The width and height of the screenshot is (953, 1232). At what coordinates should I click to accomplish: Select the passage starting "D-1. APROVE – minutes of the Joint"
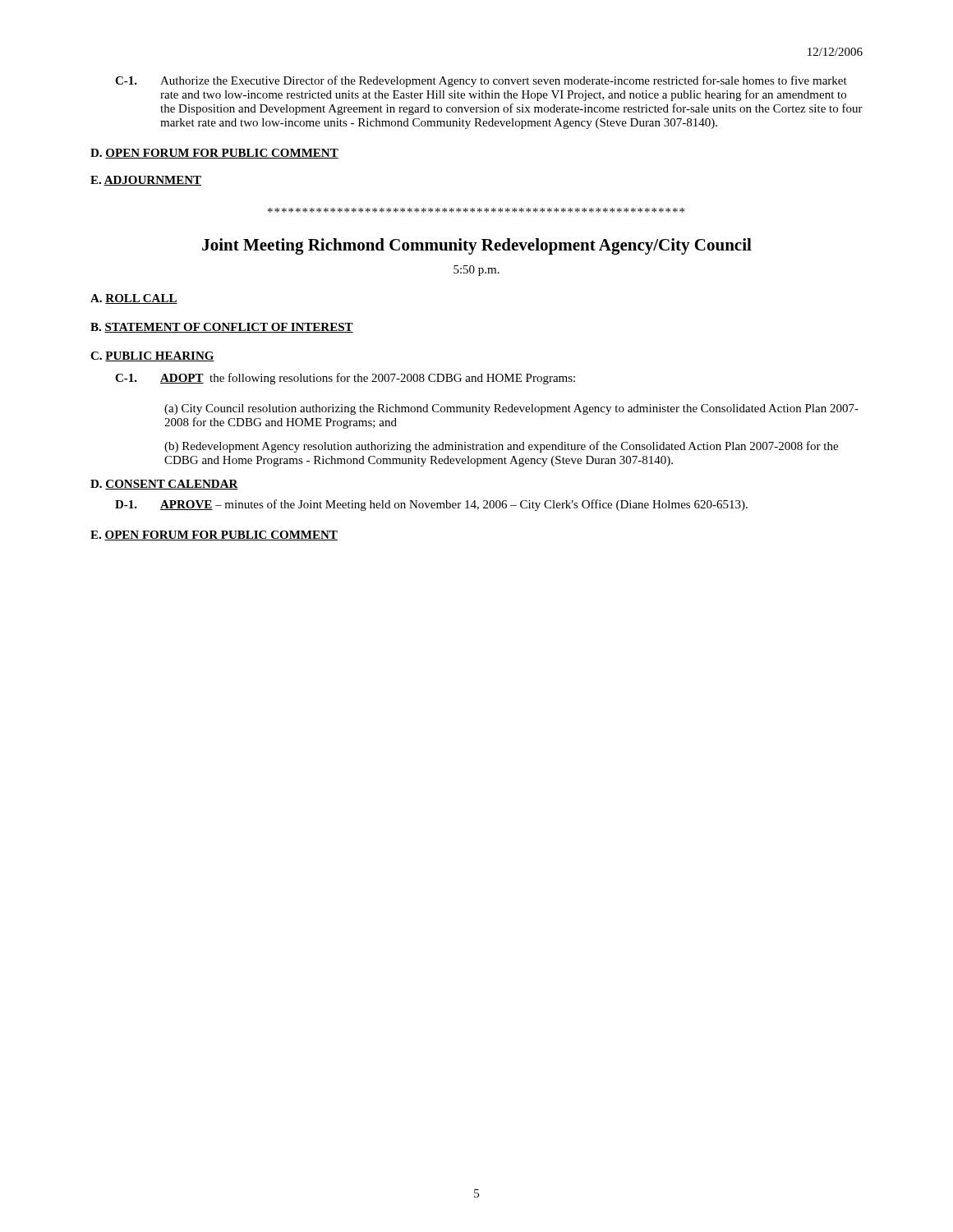489,505
